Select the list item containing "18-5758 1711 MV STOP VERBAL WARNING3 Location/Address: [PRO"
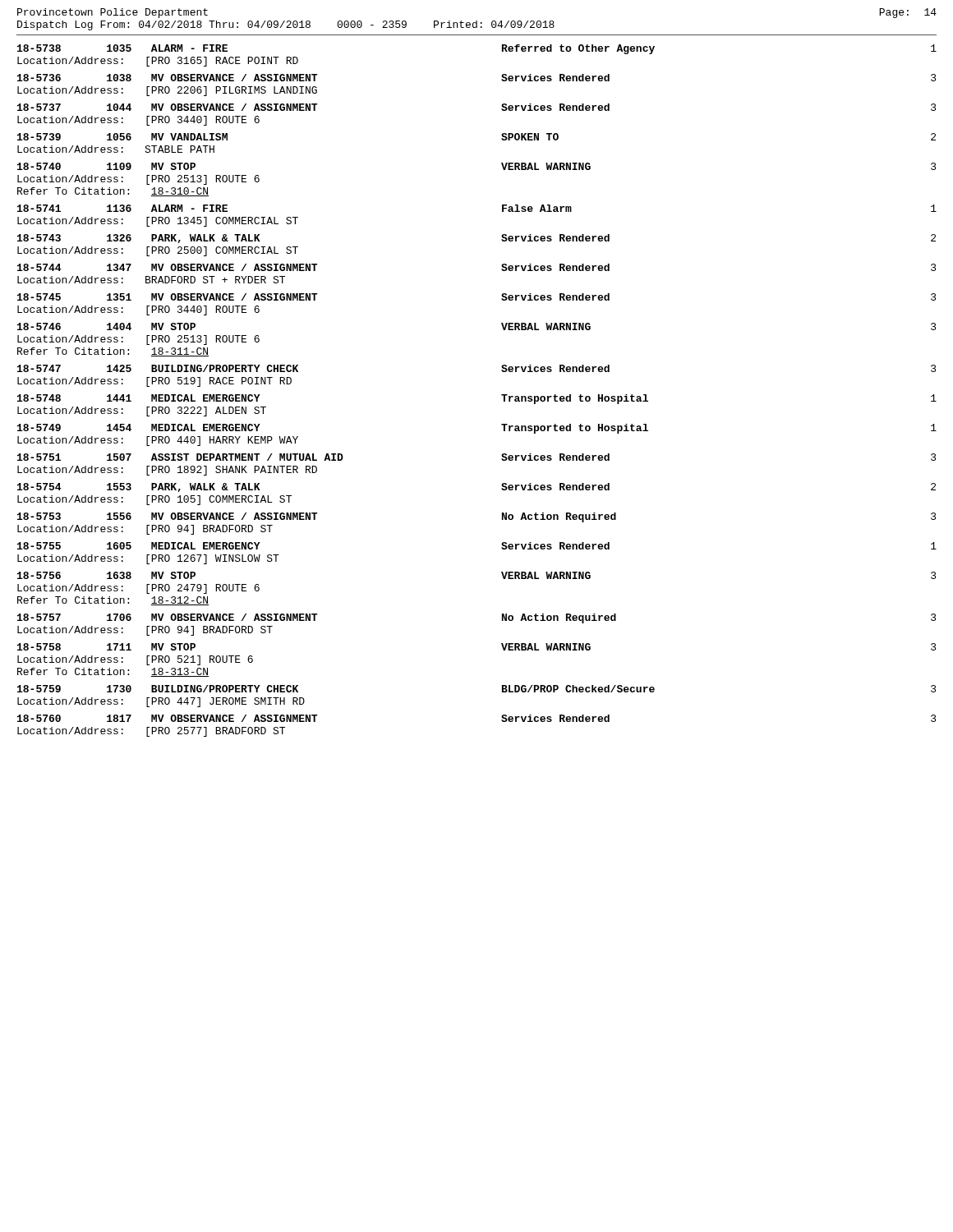The image size is (953, 1232). [39, 647]
